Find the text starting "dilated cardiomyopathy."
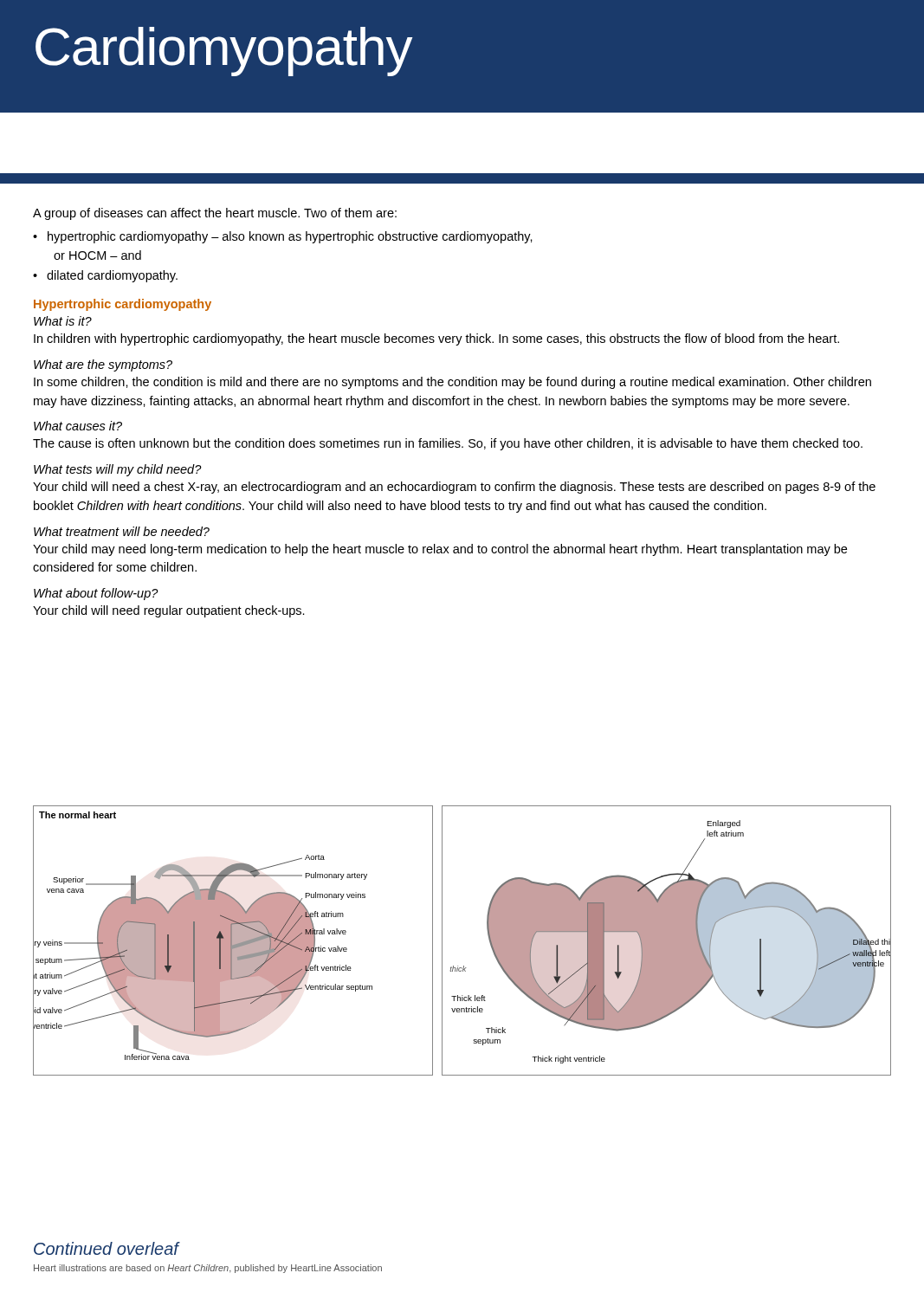Screen dimensions: 1299x924 pyautogui.click(x=113, y=275)
